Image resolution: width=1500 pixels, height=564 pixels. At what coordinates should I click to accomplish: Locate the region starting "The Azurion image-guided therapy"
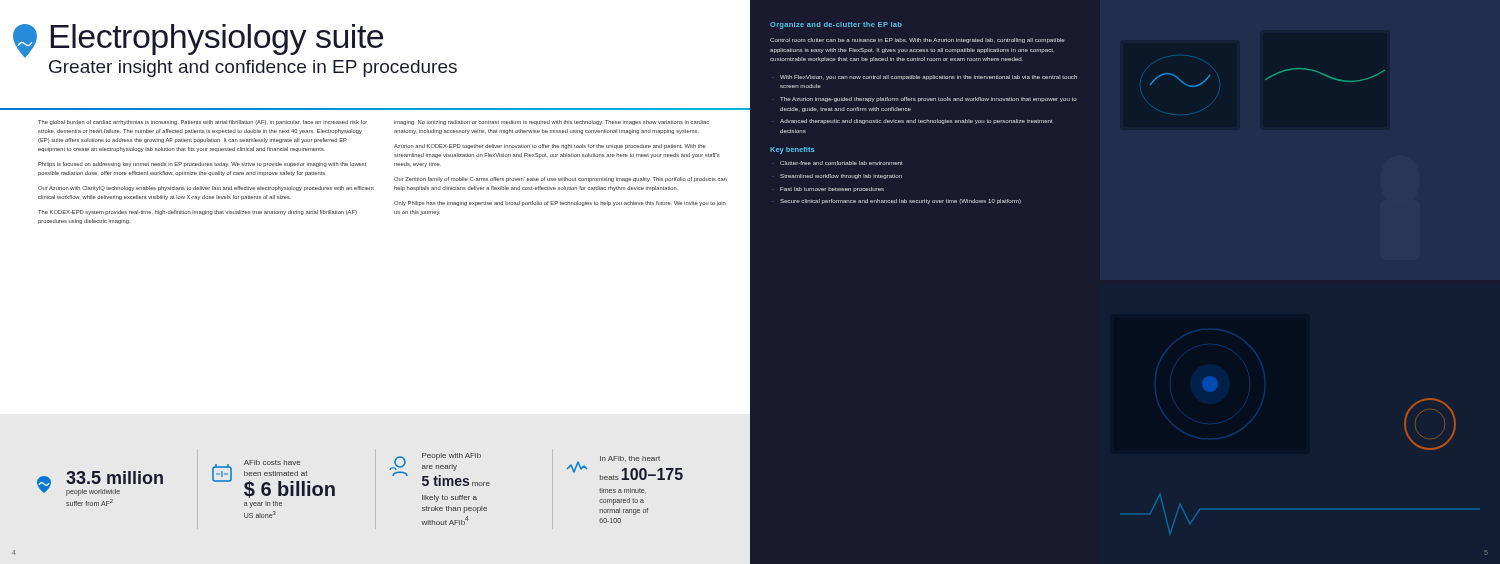[x=928, y=103]
